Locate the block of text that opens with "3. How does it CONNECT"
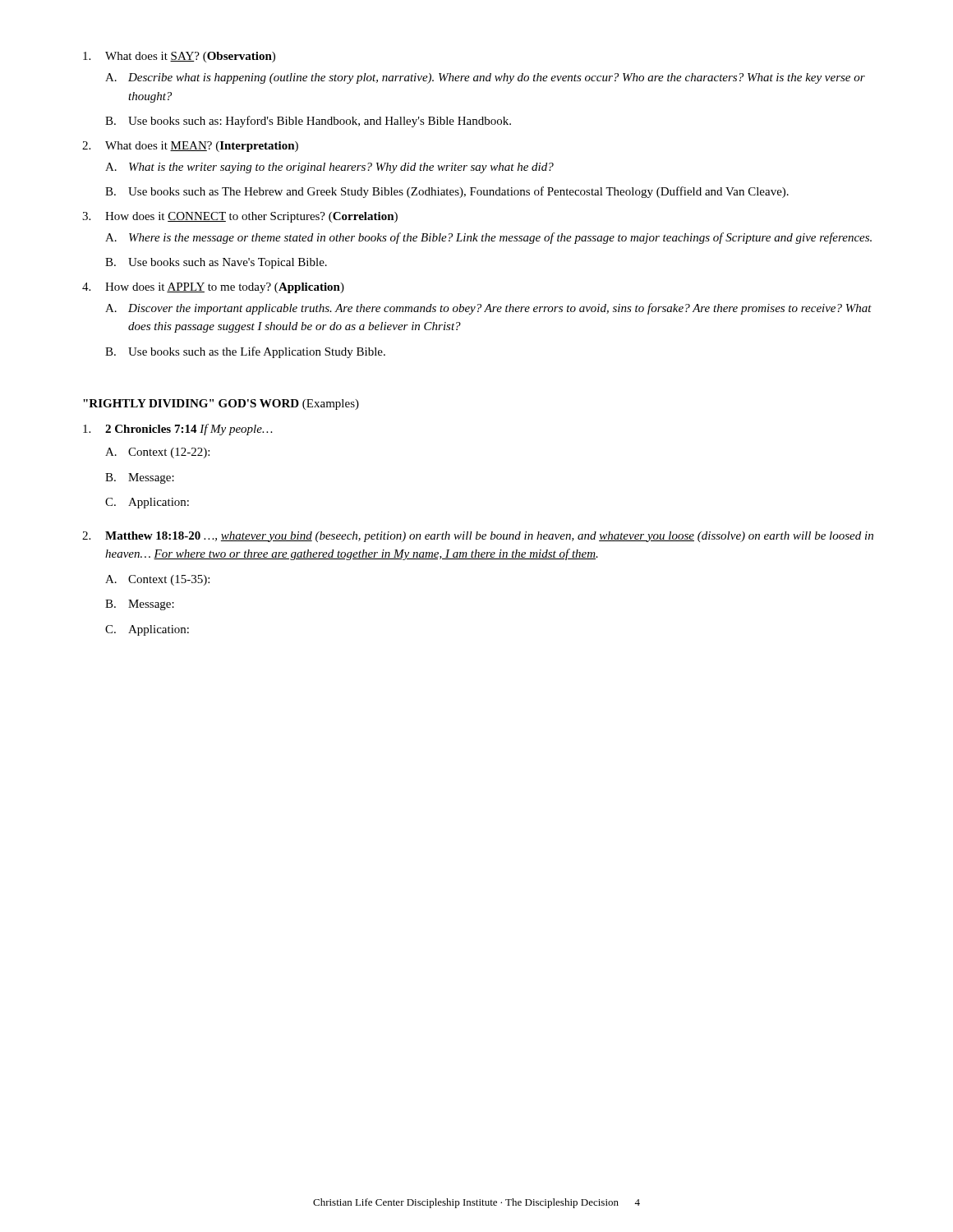 point(240,216)
